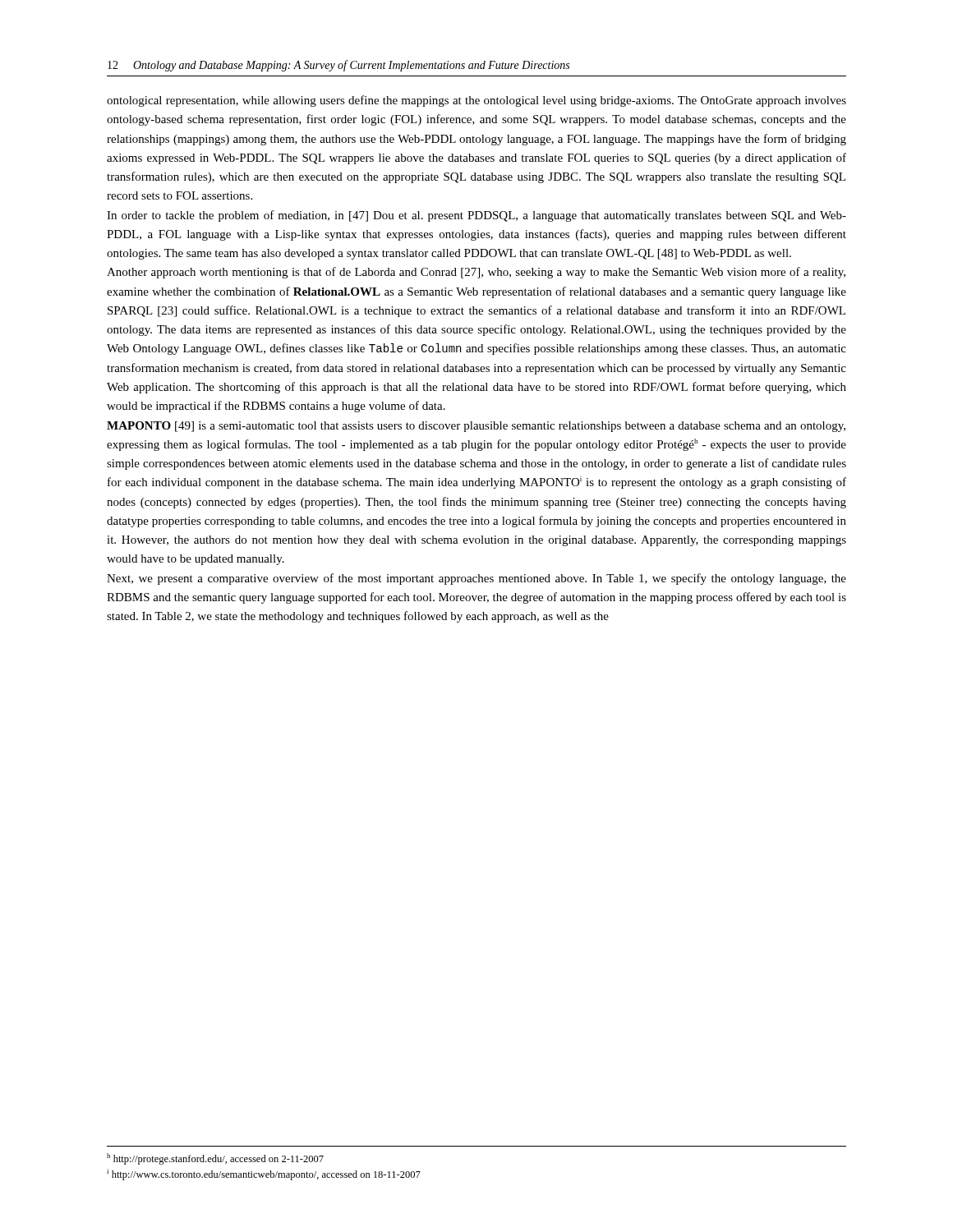Point to the region starting "ontological representation, while allowing users"
The width and height of the screenshot is (953, 1232).
point(476,148)
